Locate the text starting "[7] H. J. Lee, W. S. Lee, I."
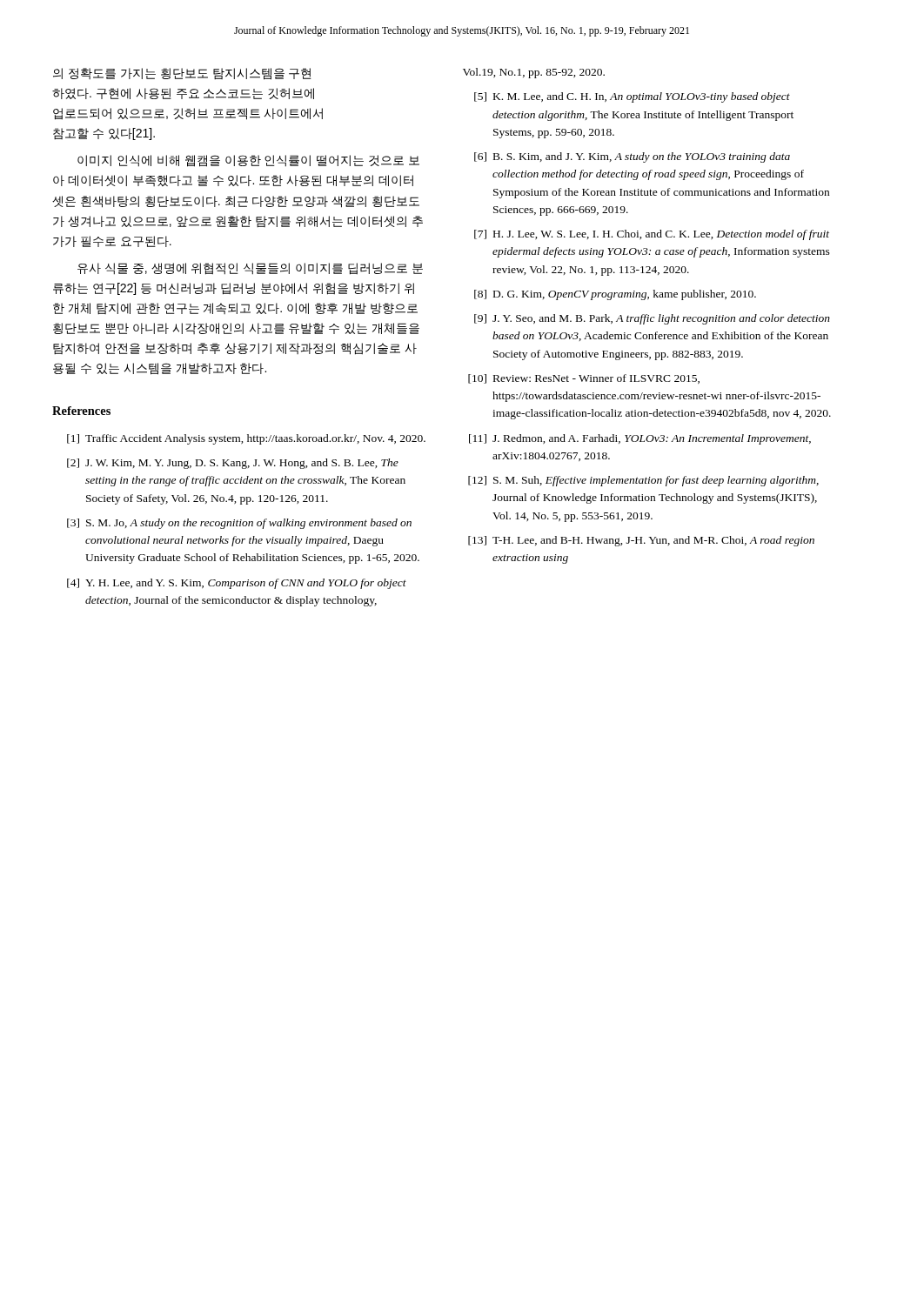This screenshot has width=924, height=1305. click(646, 252)
